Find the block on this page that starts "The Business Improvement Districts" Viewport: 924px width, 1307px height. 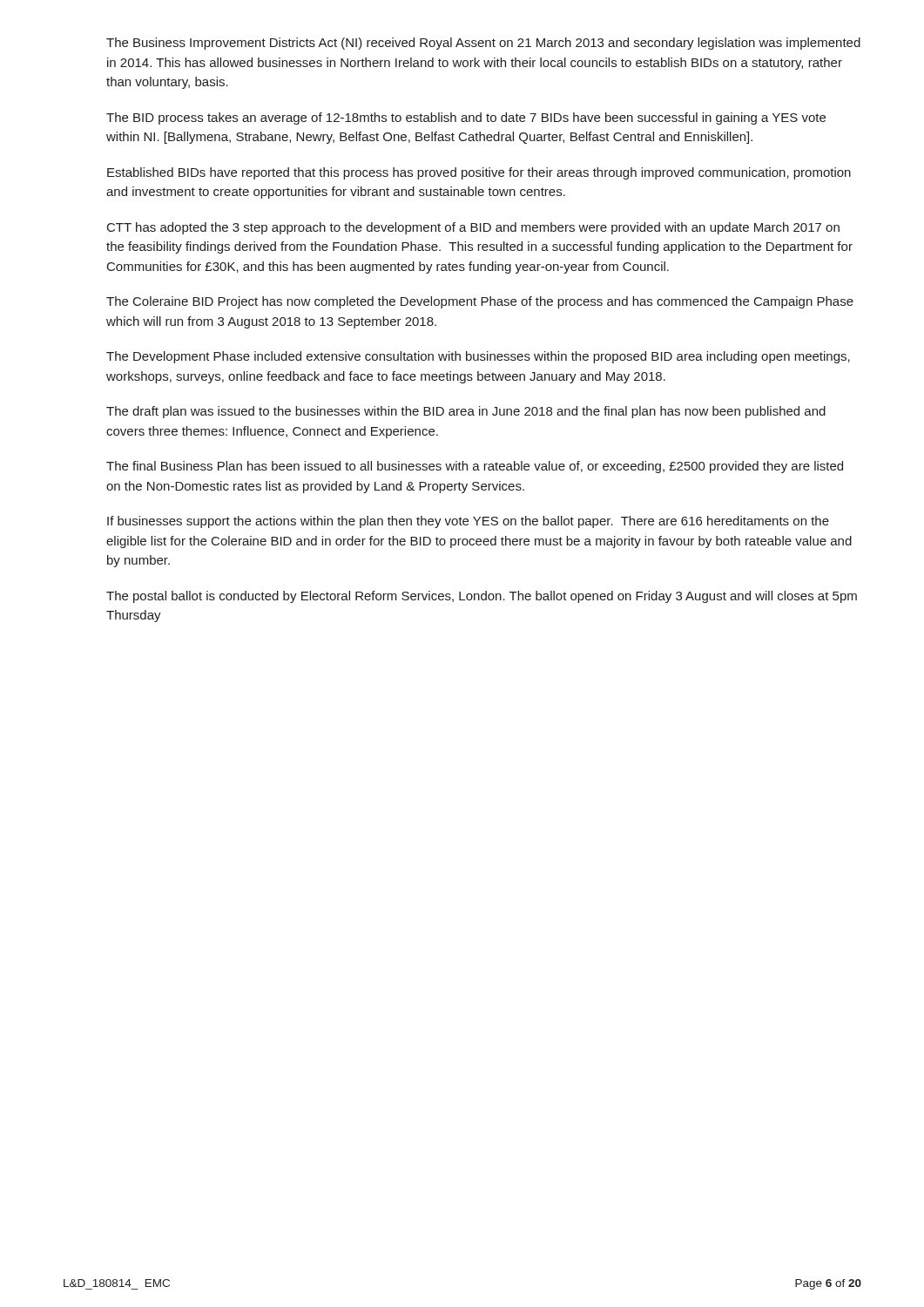point(483,62)
